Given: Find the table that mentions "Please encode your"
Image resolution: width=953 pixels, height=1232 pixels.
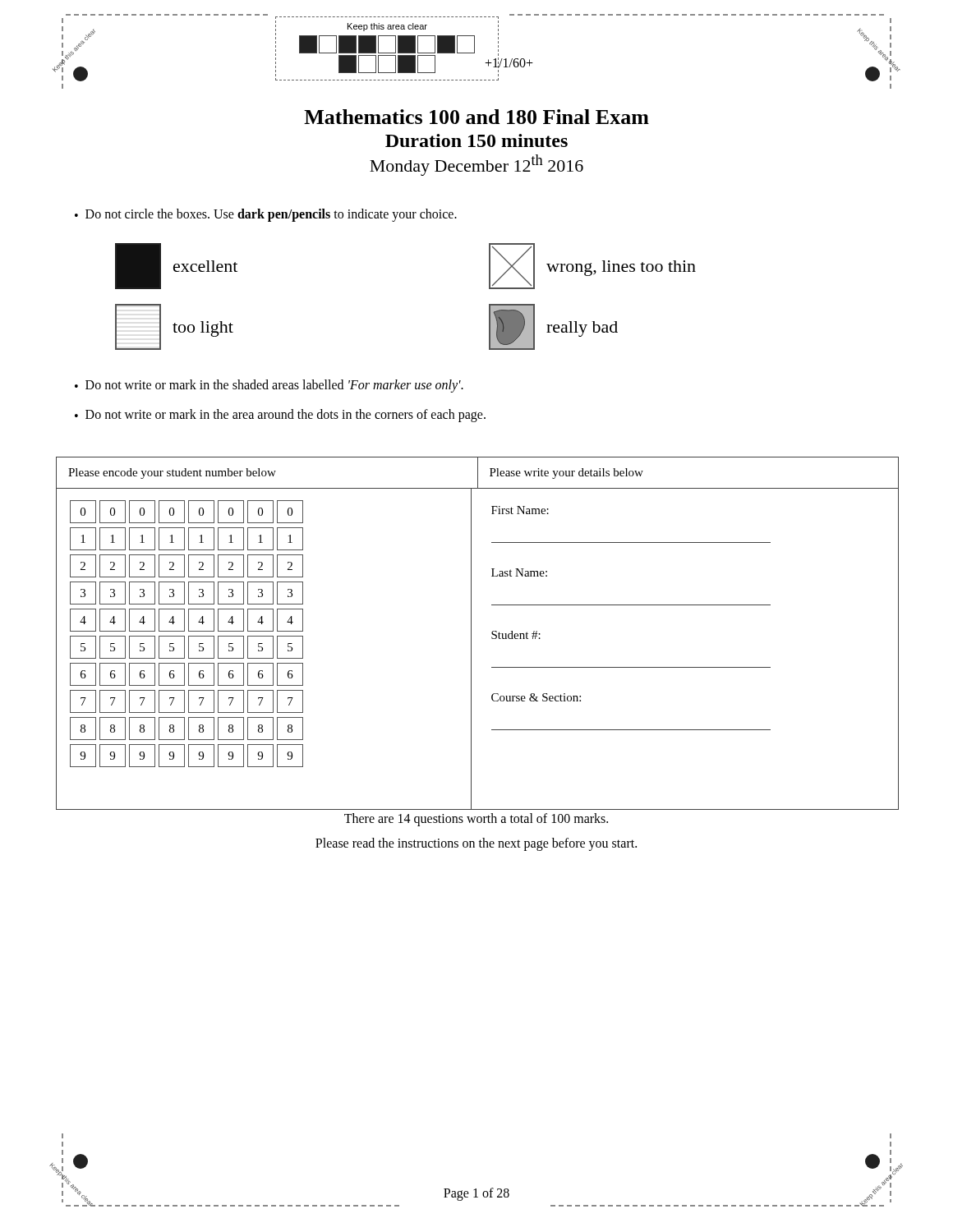Looking at the screenshot, I should [477, 633].
